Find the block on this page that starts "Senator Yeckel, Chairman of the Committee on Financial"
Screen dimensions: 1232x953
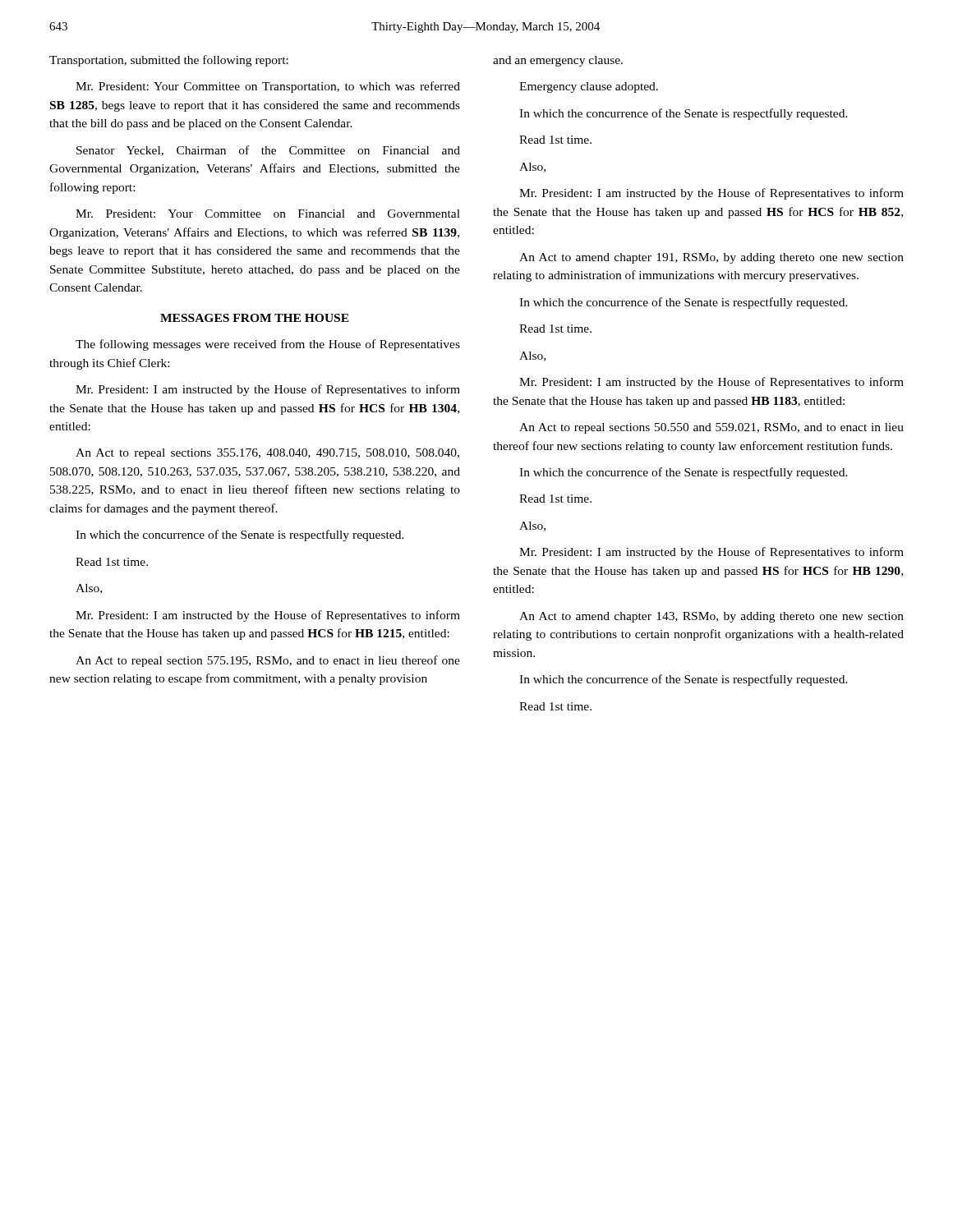(x=255, y=169)
